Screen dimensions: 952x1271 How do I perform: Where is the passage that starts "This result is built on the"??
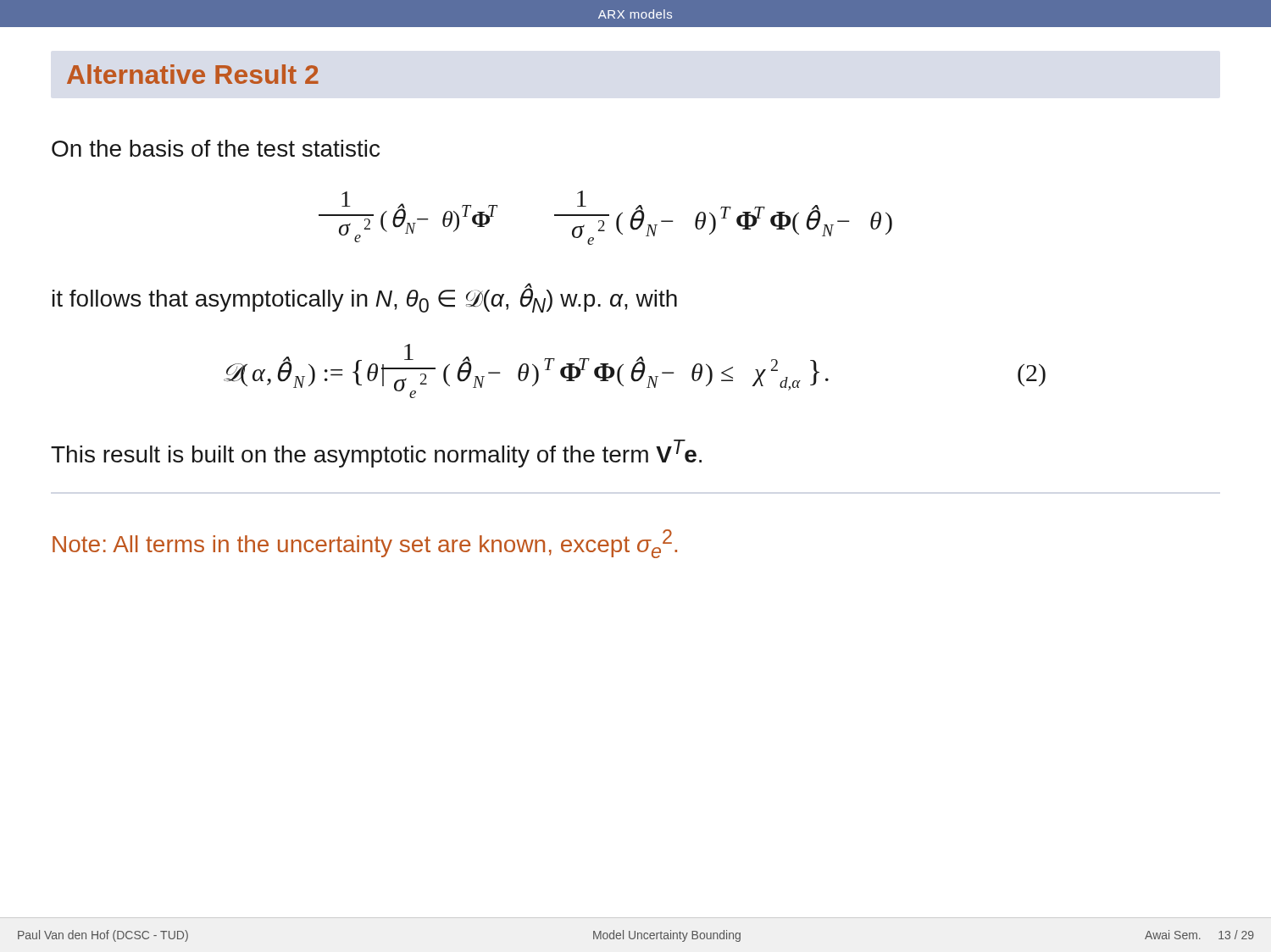click(377, 452)
